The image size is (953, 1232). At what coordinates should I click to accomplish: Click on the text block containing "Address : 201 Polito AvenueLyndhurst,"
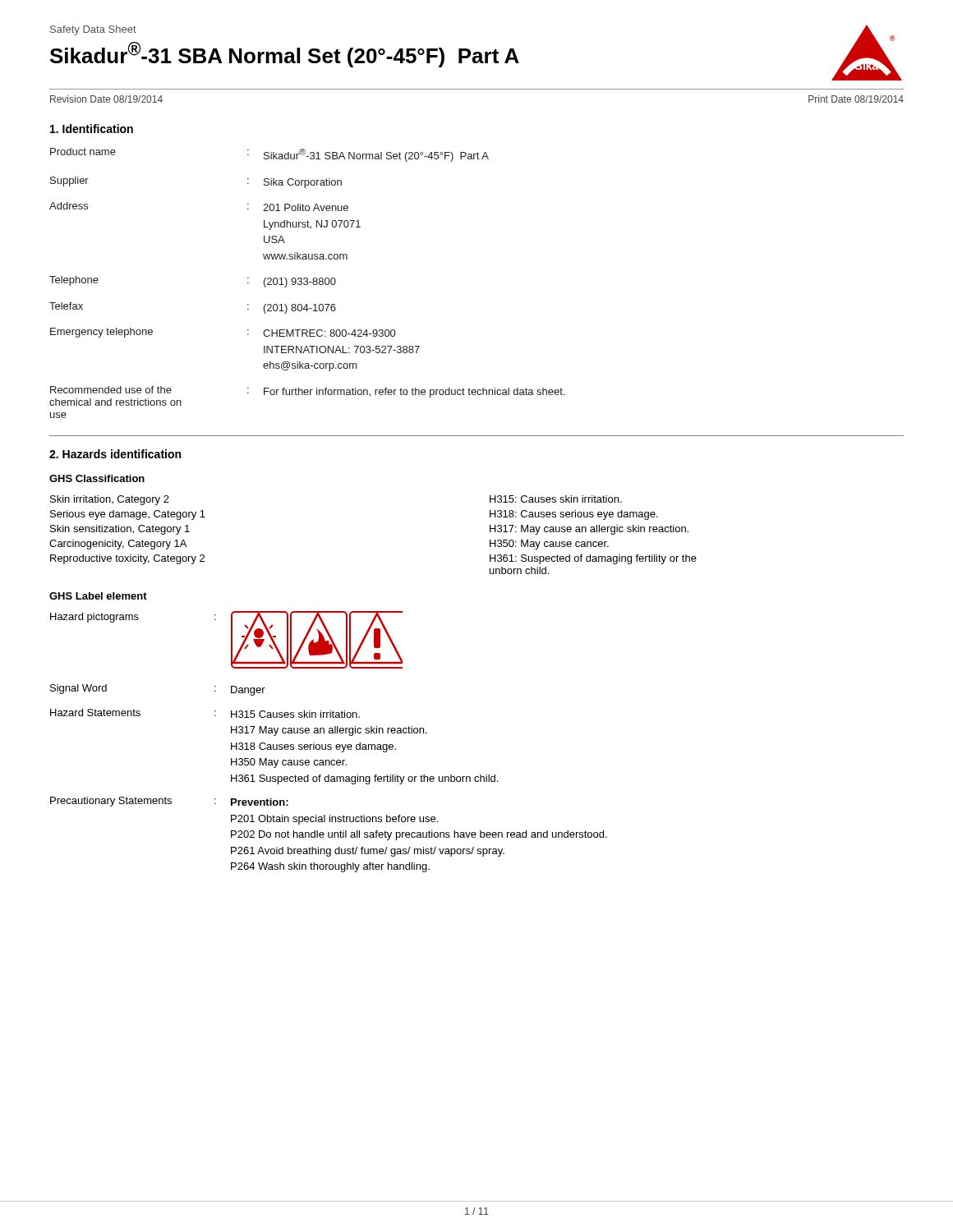[64, 207]
